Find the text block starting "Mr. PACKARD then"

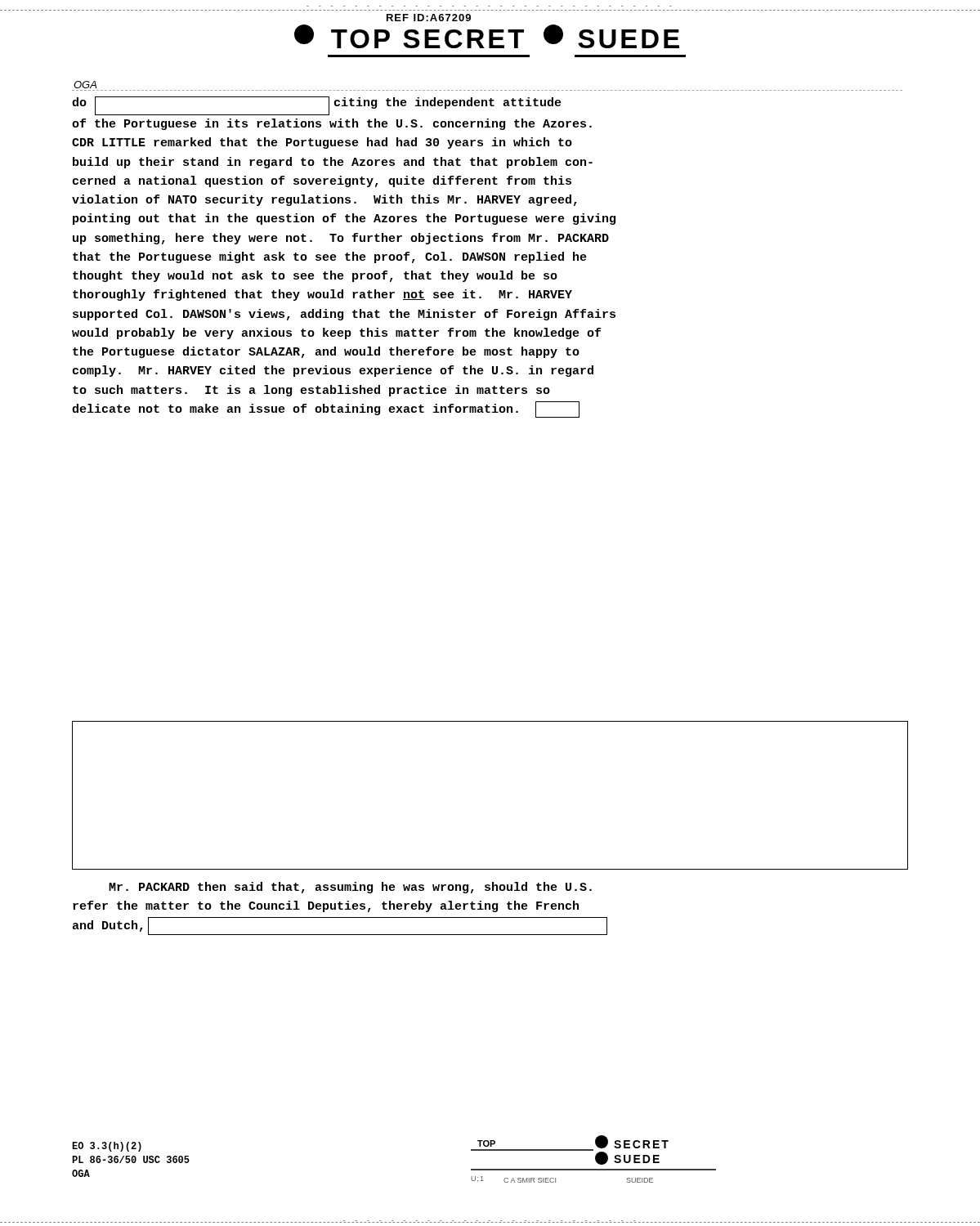point(490,907)
